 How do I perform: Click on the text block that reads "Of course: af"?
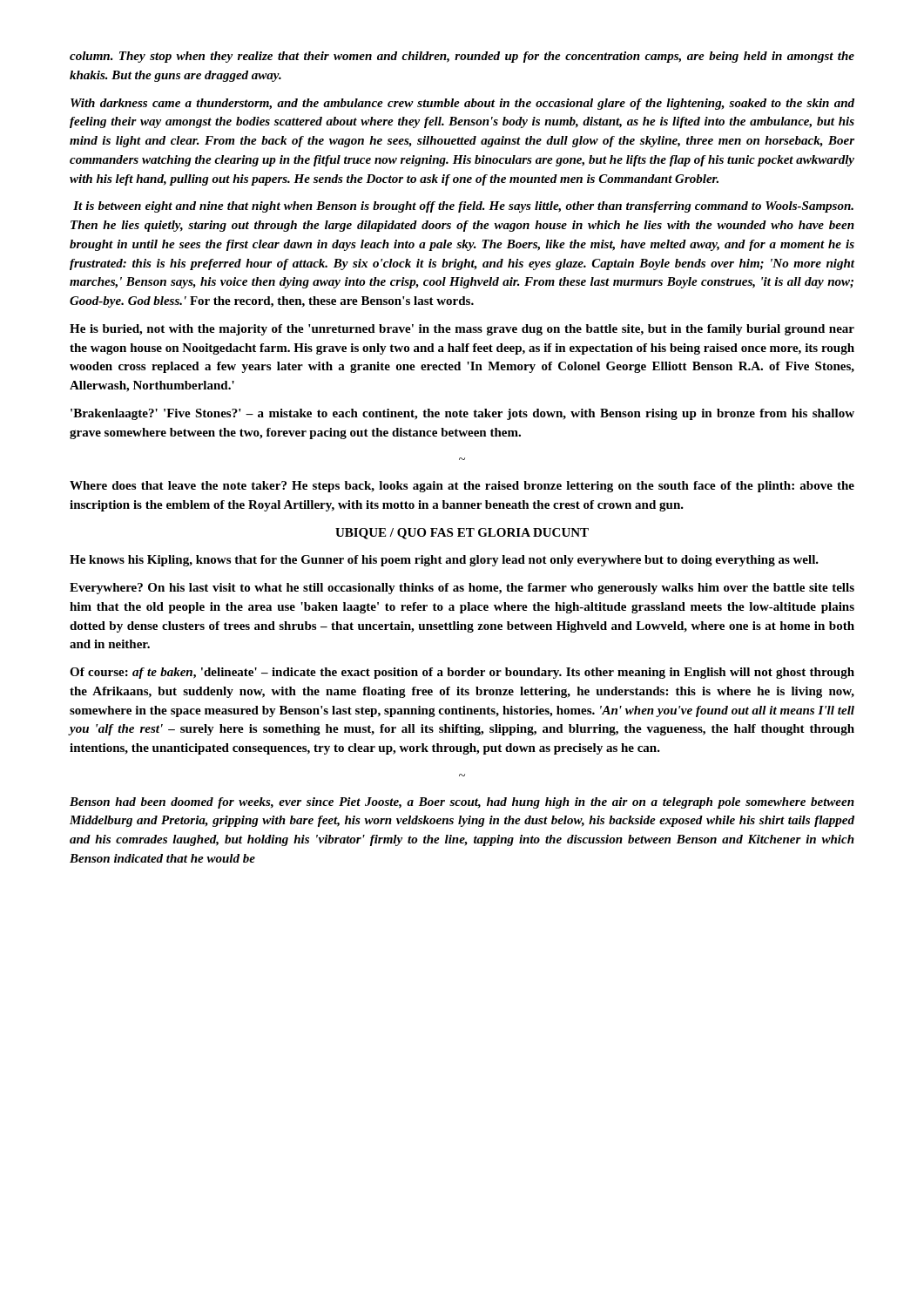click(x=462, y=710)
